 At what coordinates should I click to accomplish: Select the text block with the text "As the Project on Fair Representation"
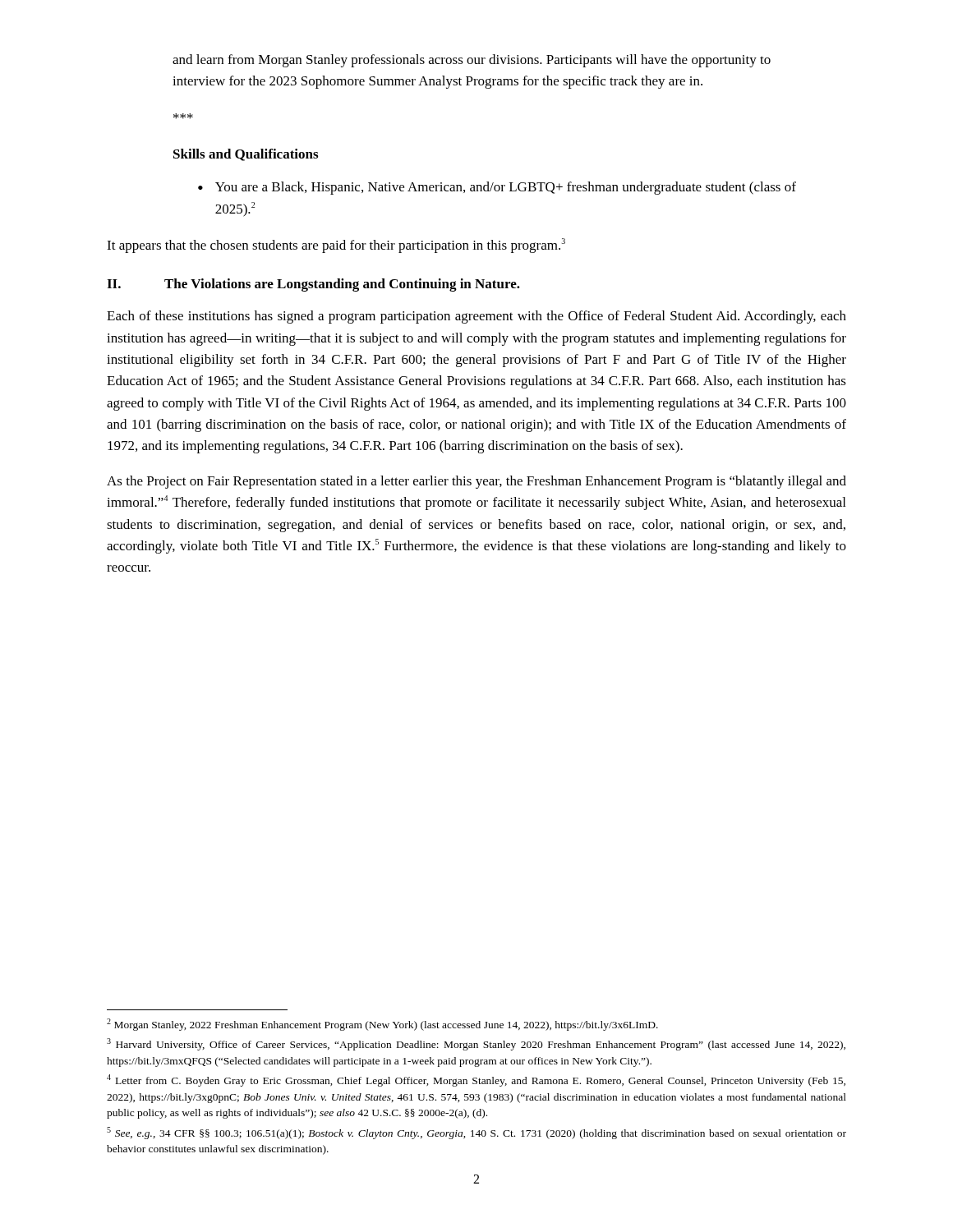tap(476, 524)
